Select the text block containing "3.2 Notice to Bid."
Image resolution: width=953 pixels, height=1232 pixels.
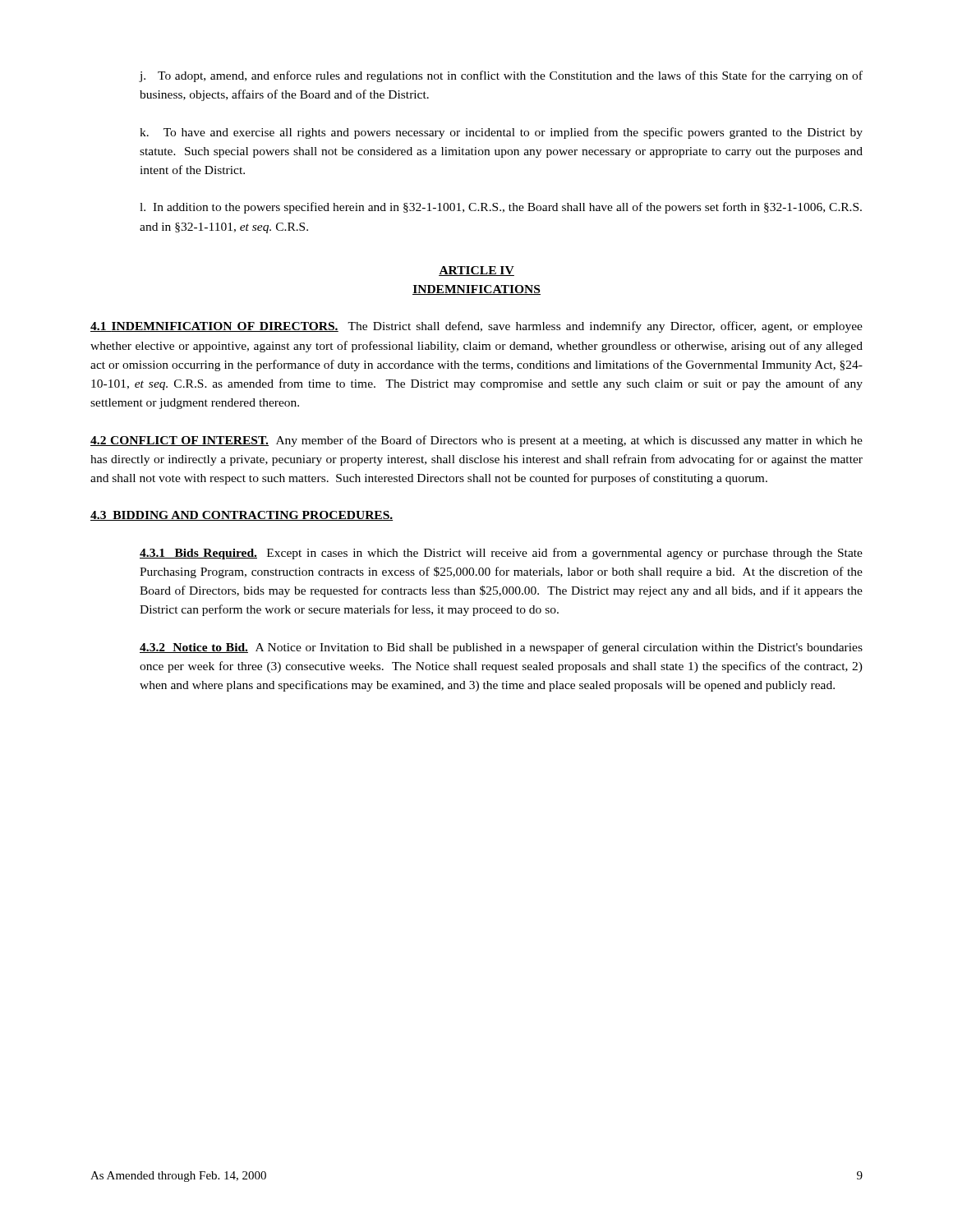[501, 666]
